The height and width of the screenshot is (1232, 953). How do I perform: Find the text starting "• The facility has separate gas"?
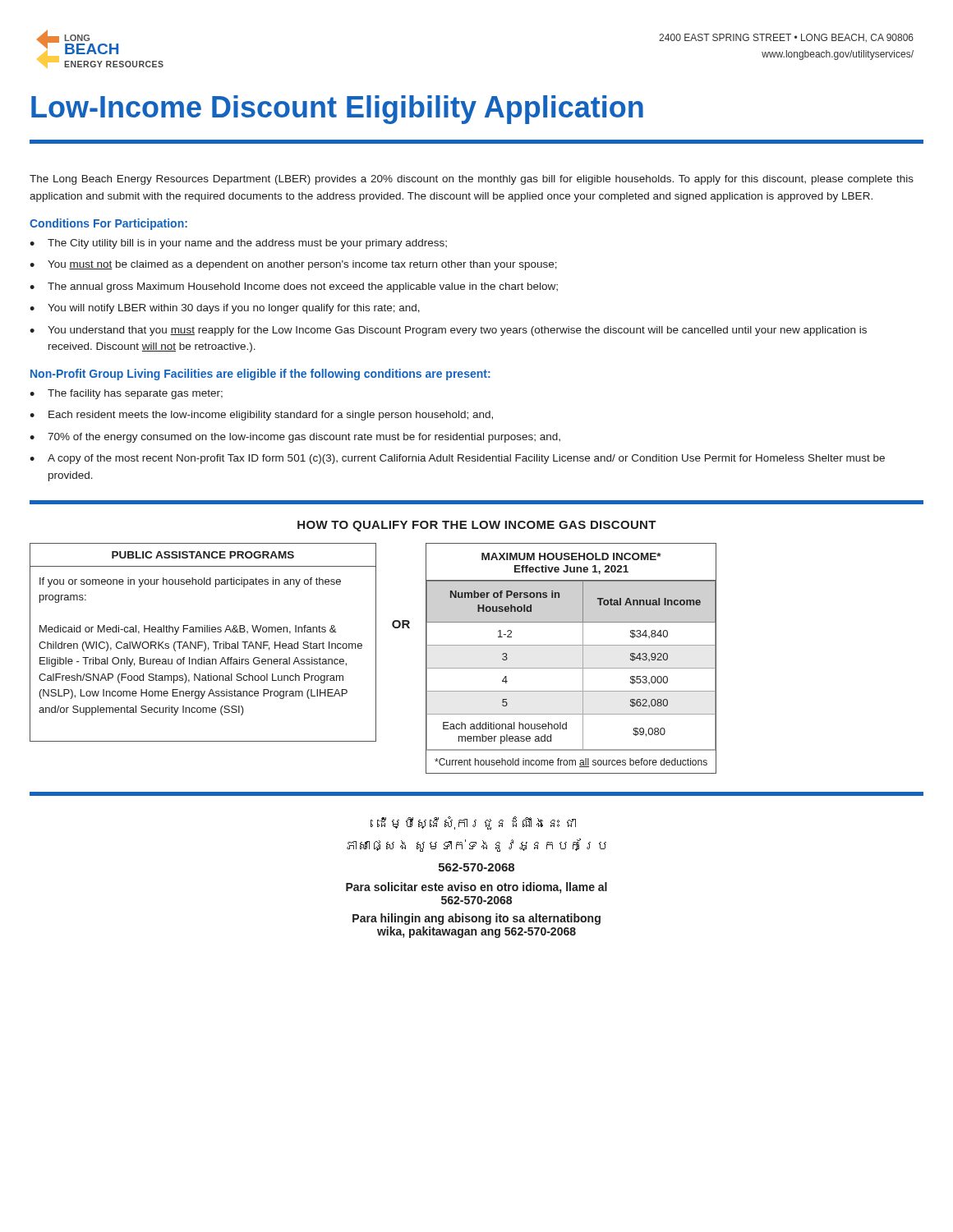126,394
